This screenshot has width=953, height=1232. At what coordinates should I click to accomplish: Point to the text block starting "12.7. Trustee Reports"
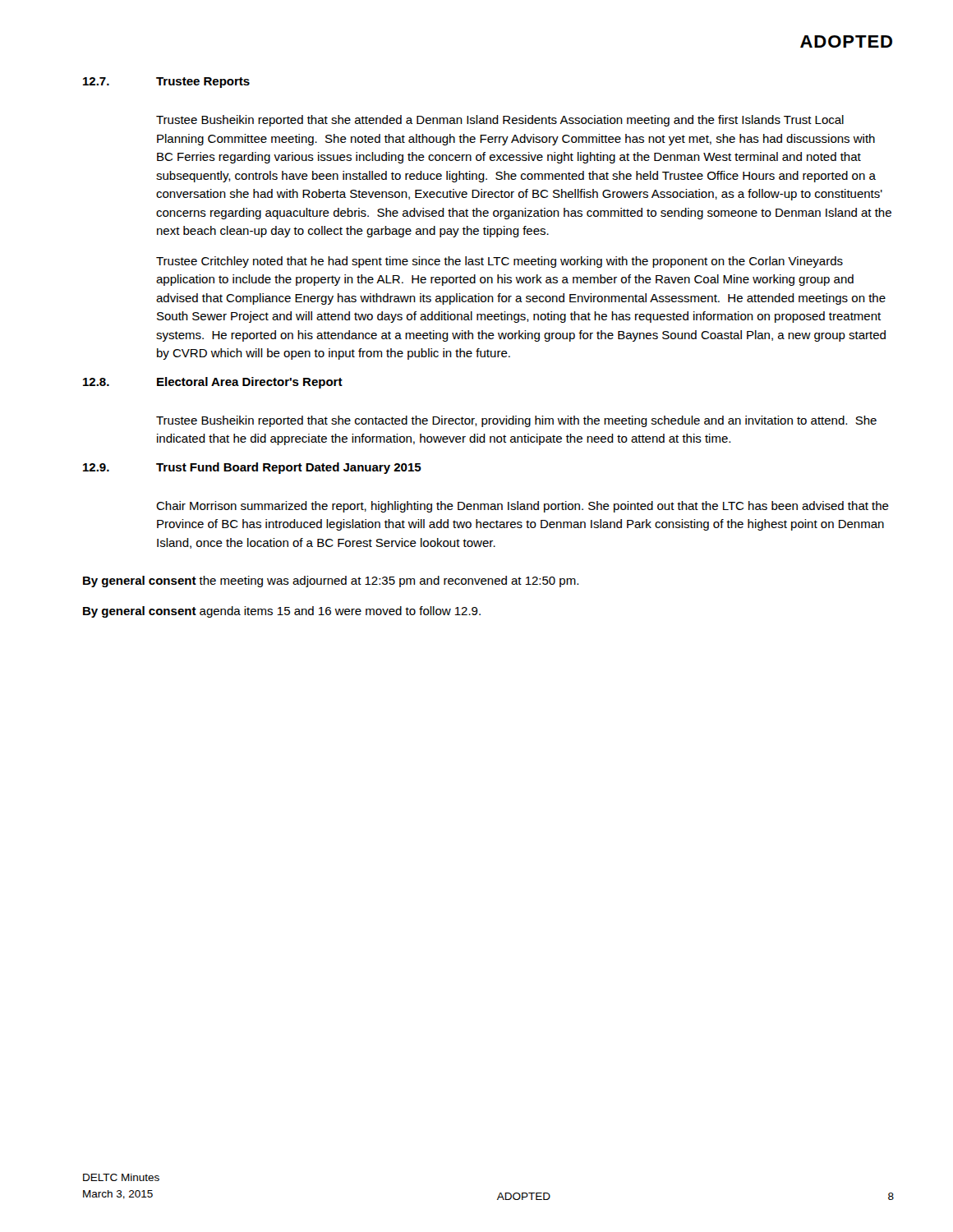166,83
